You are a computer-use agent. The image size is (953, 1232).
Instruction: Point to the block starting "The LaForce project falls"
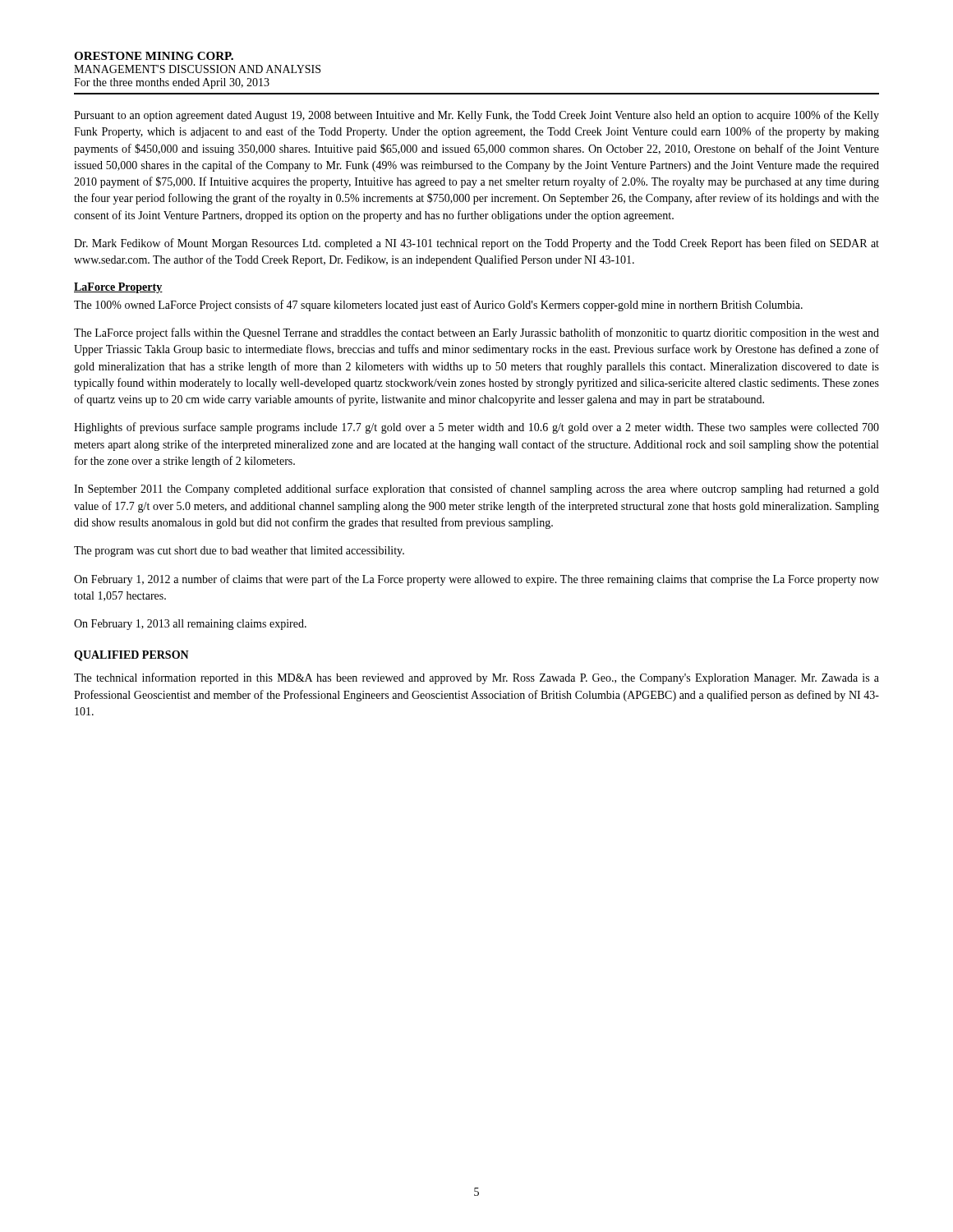tap(476, 366)
